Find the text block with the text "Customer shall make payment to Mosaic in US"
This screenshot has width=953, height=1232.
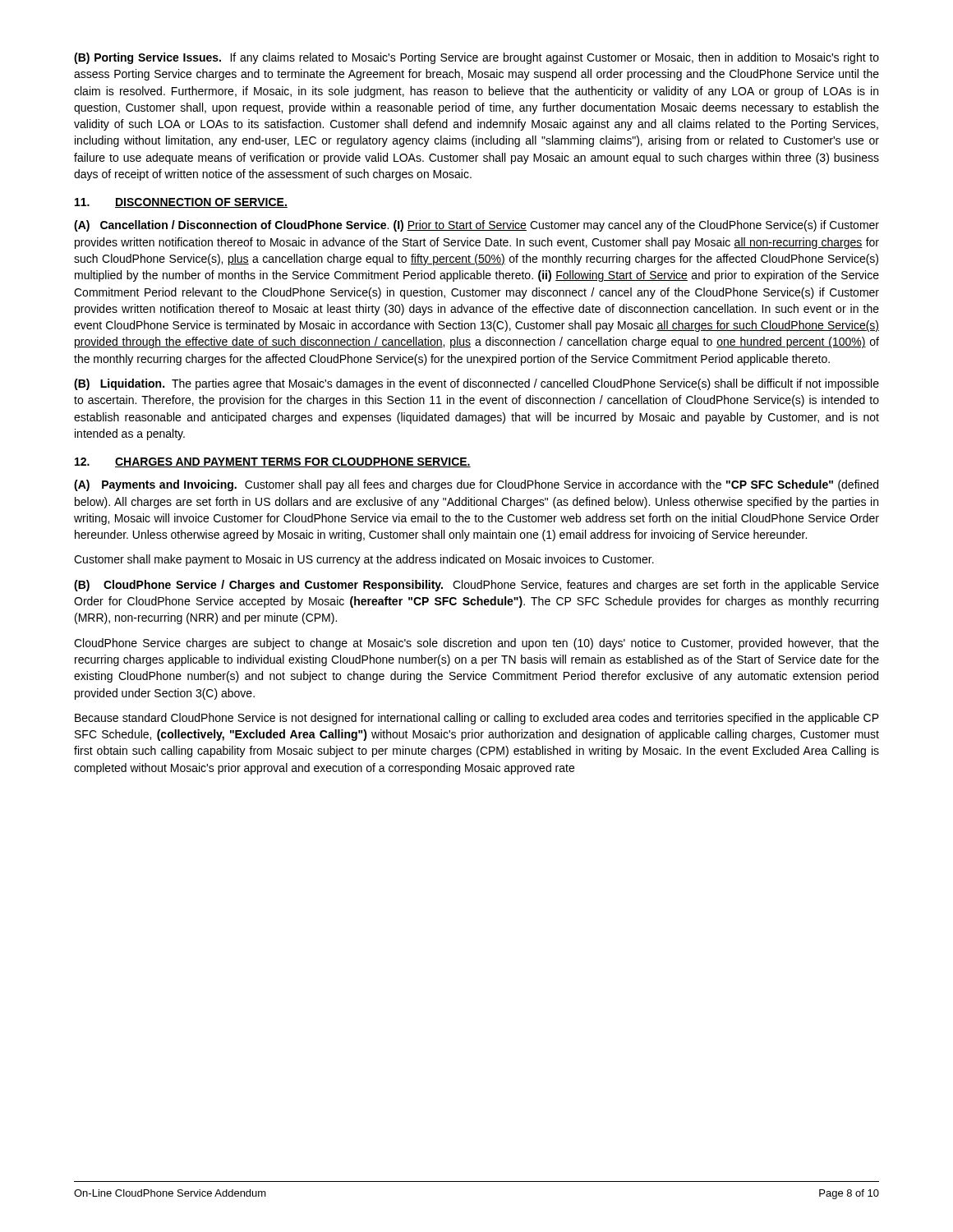(476, 560)
